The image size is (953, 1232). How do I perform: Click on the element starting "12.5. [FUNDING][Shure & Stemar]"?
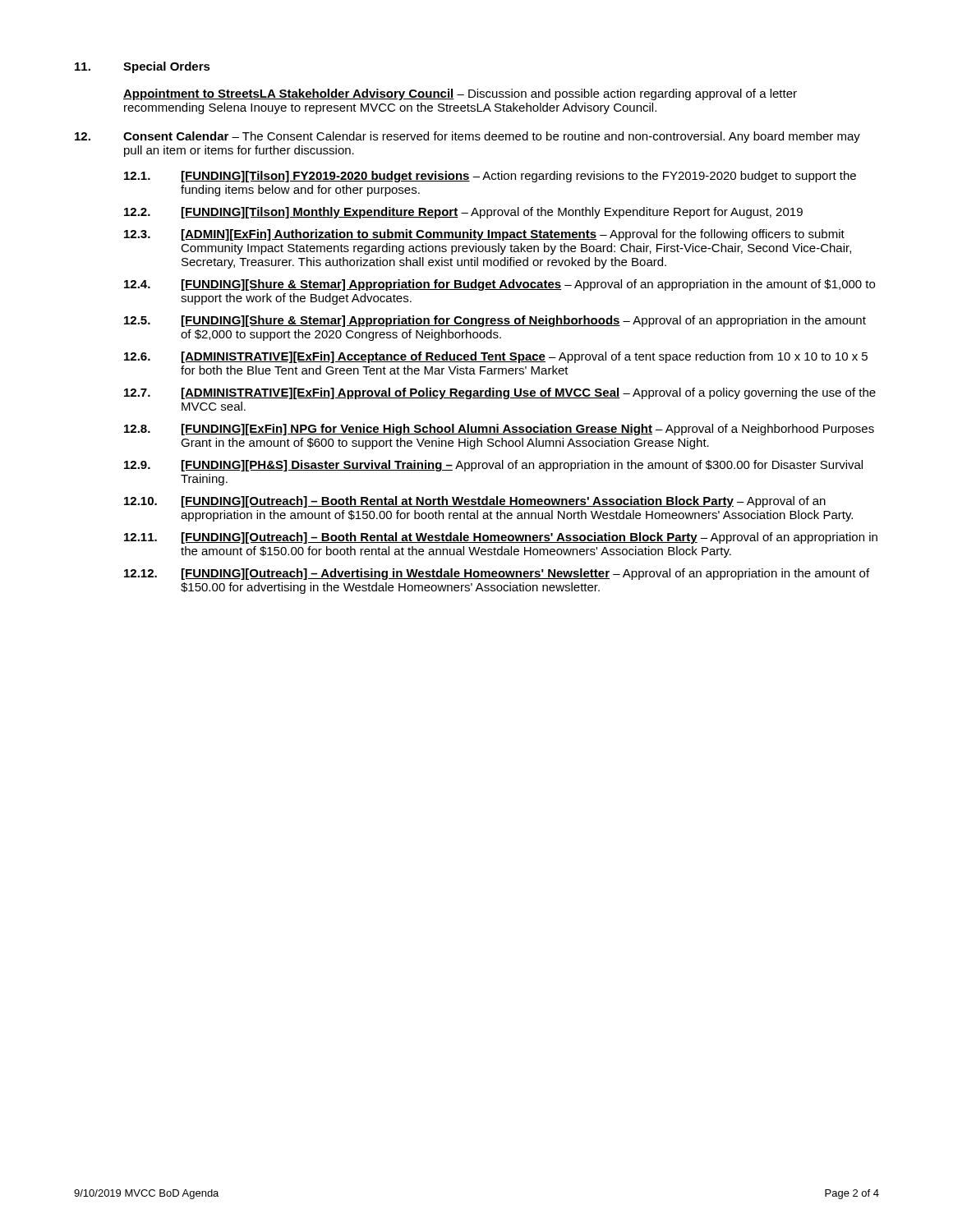501,327
